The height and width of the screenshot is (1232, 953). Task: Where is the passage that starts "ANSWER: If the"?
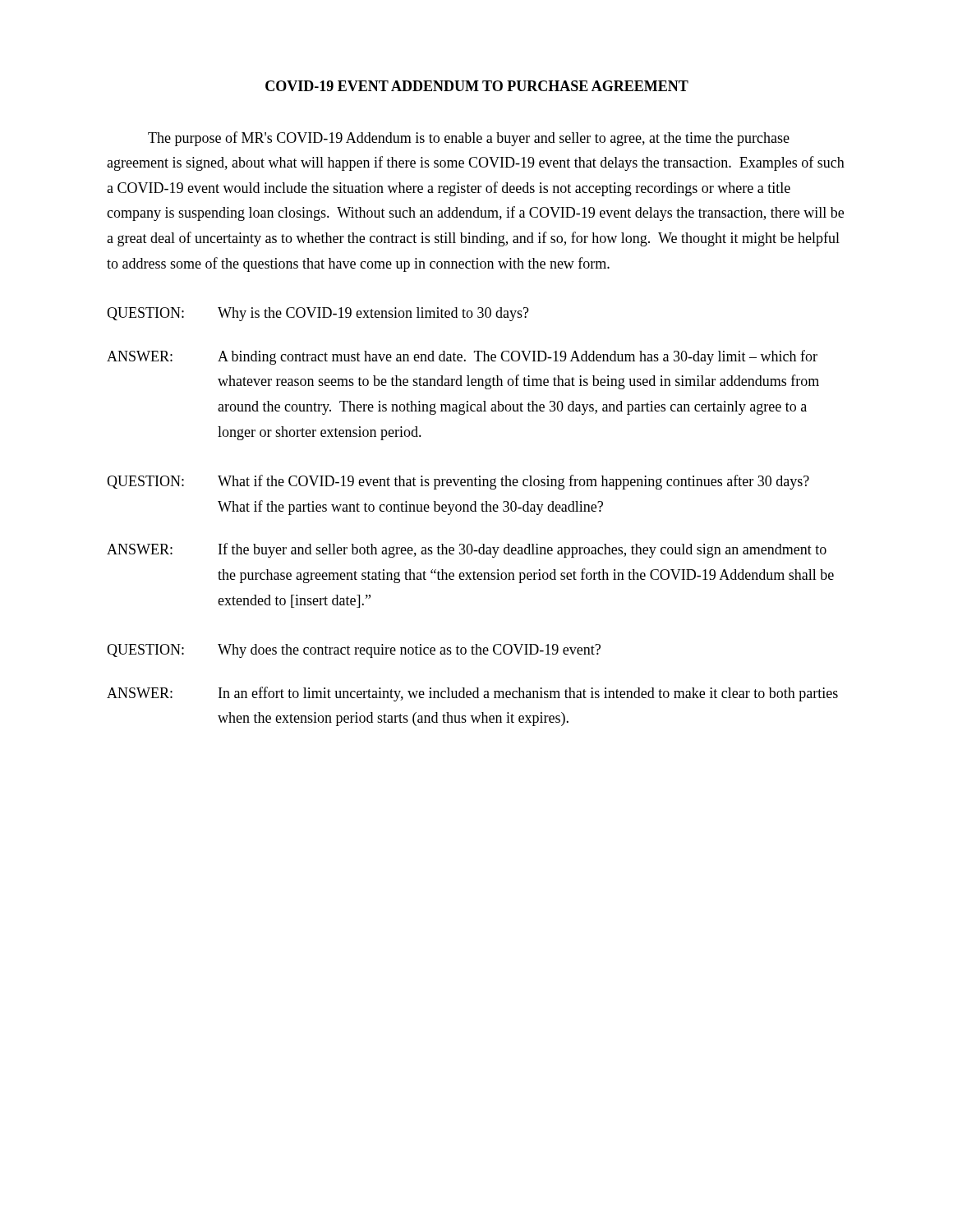[476, 575]
